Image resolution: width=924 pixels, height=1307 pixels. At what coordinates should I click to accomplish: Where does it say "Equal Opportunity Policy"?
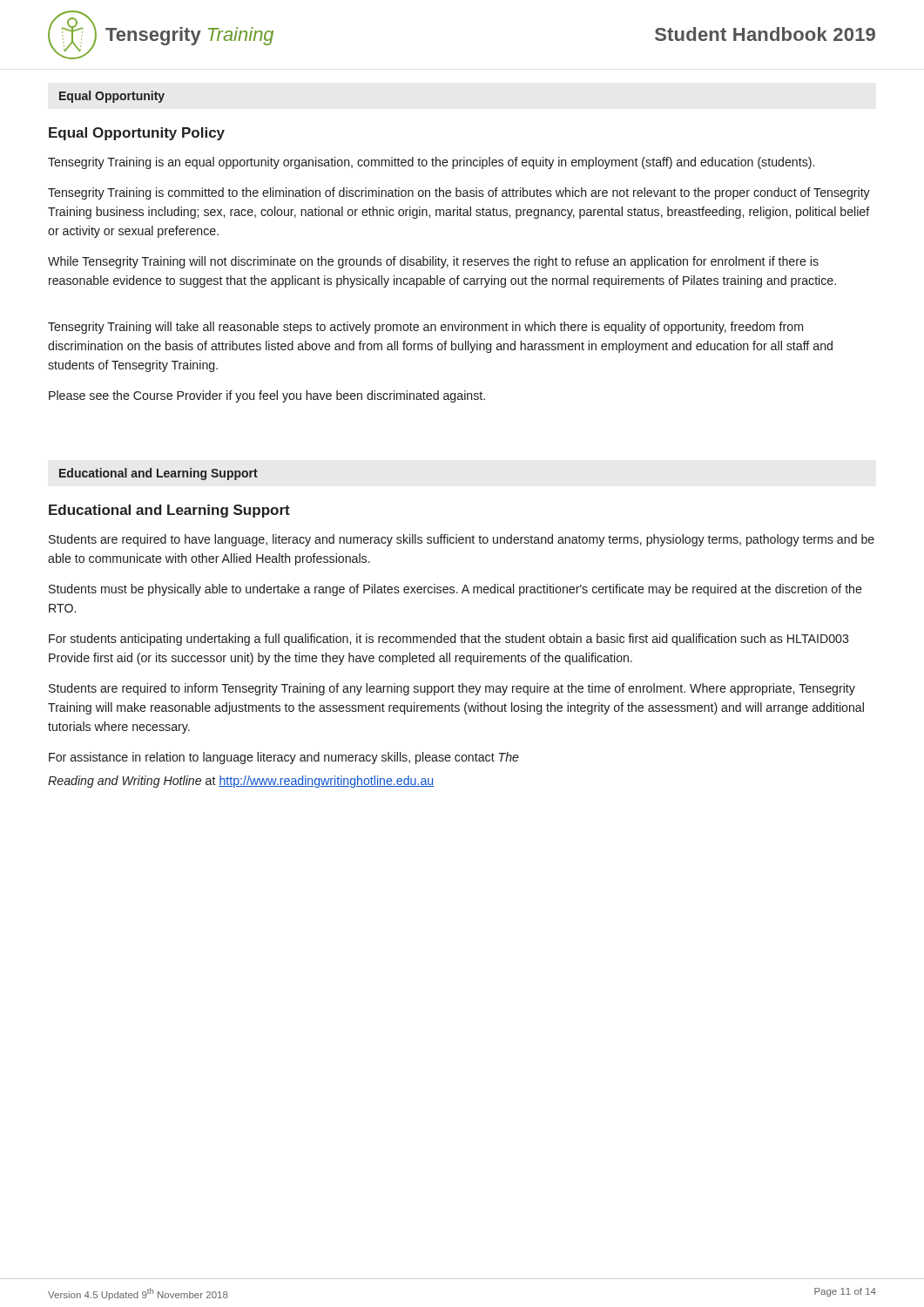point(136,133)
